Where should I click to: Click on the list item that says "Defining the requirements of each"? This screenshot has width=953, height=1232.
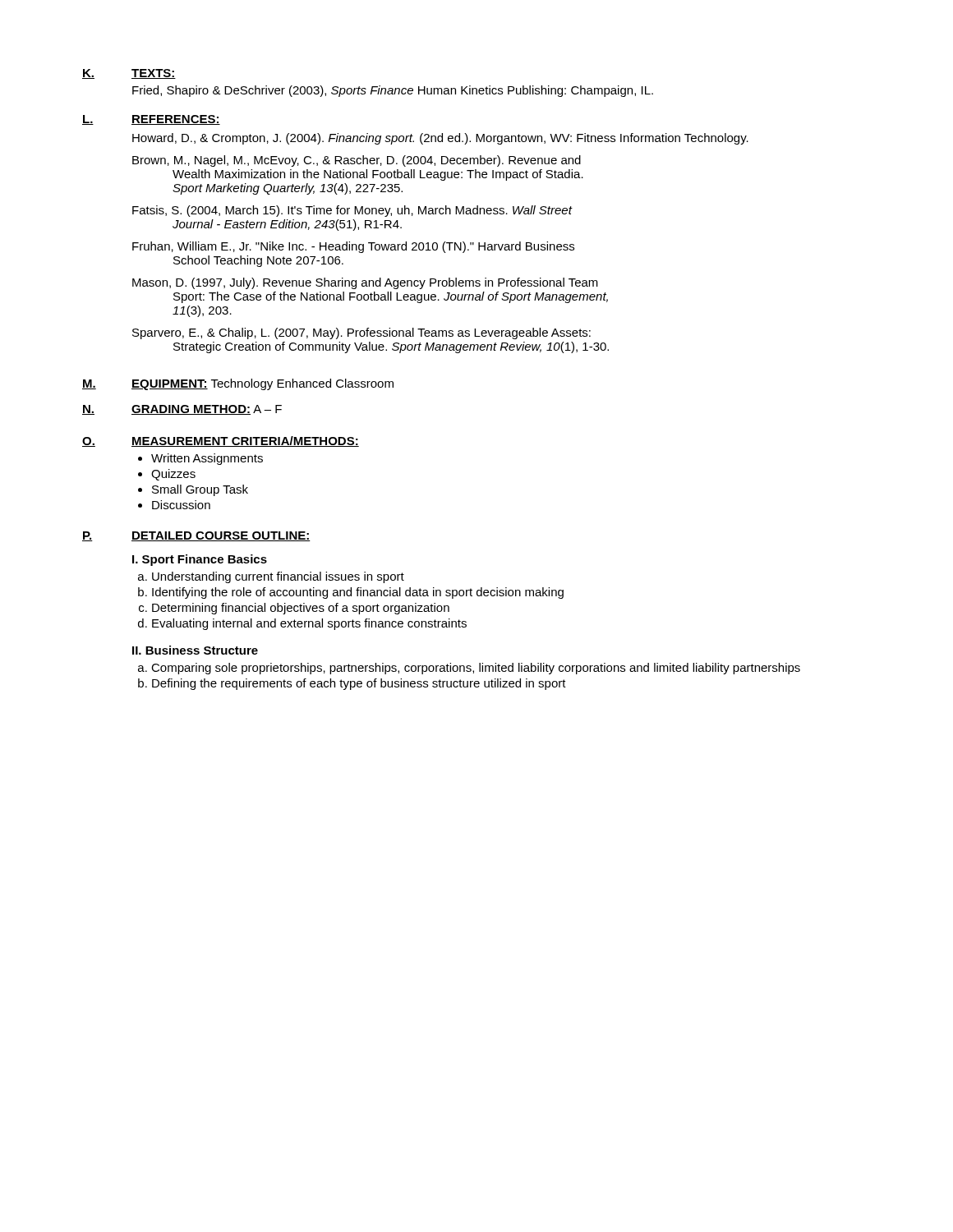[358, 683]
